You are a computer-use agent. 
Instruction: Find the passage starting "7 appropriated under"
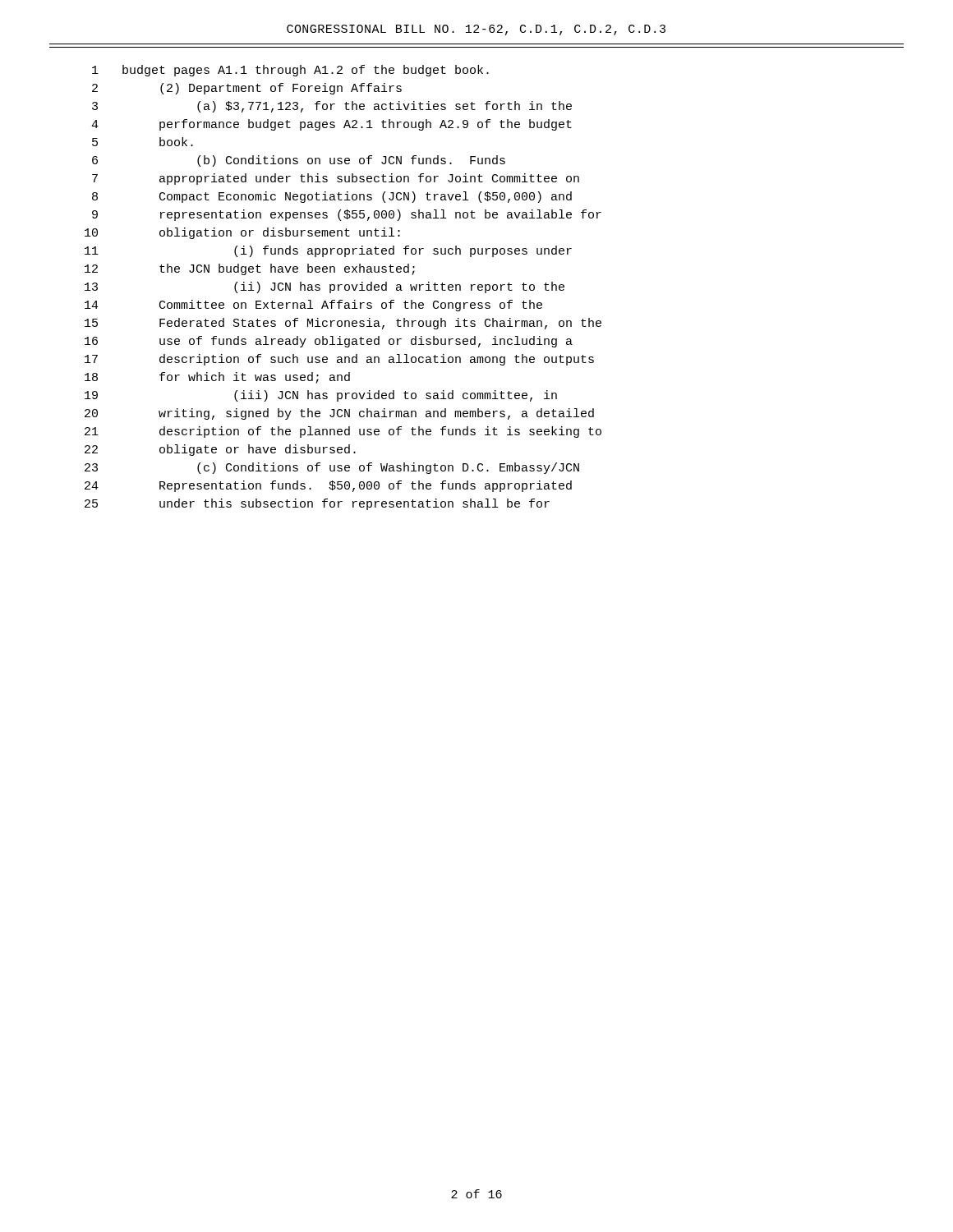476,180
